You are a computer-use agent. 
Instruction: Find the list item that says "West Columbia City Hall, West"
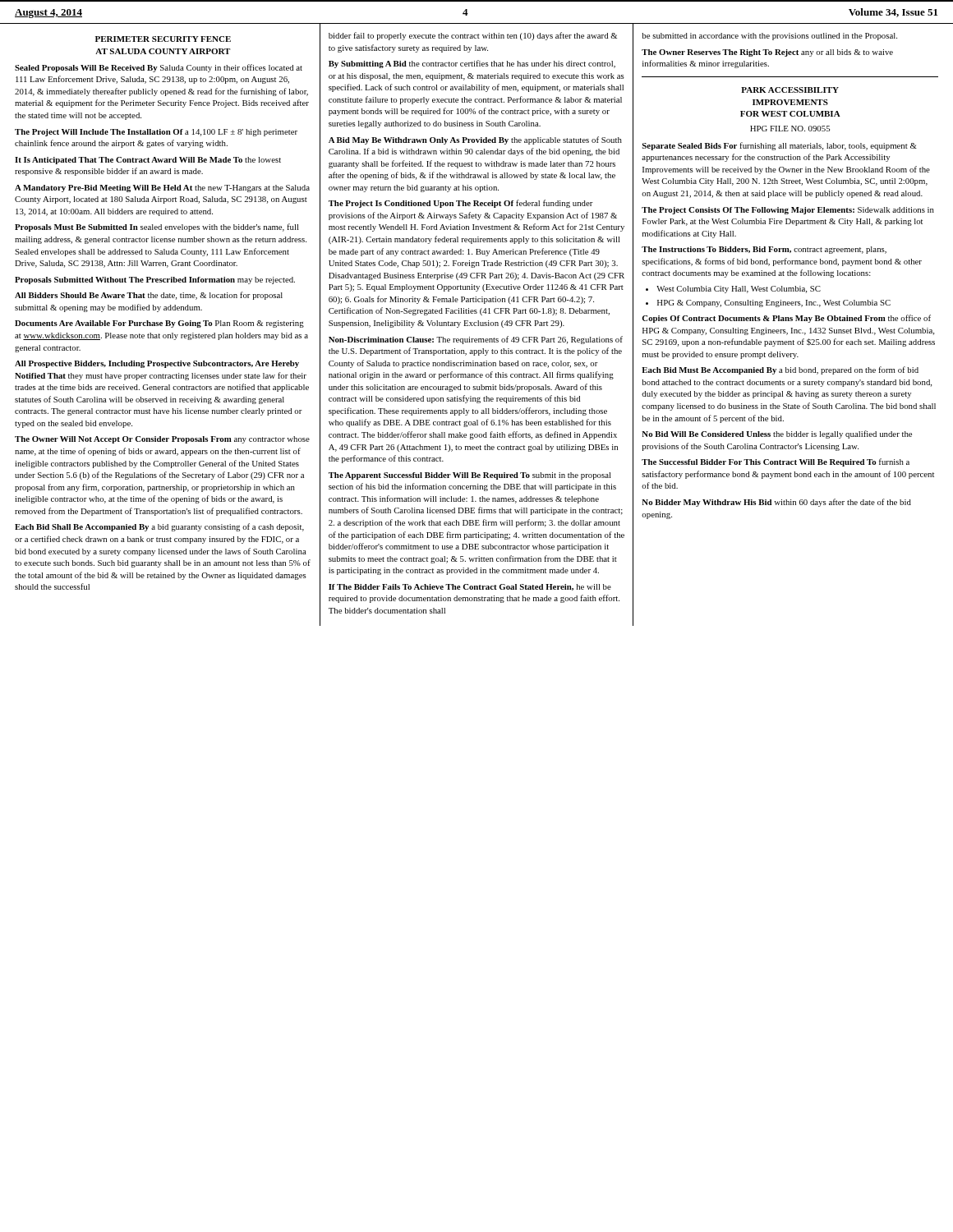coord(739,288)
